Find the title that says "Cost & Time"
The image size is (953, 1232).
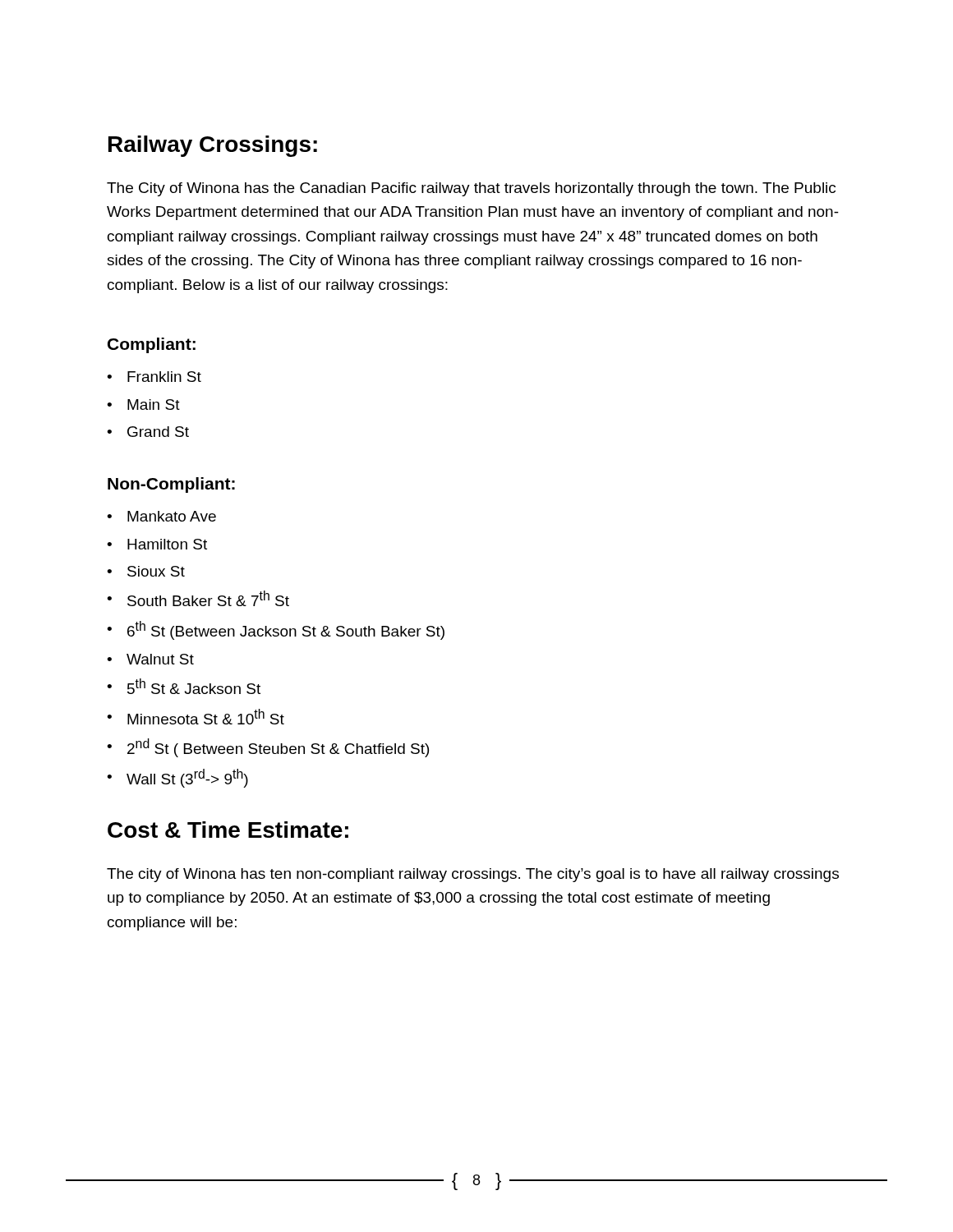point(229,830)
